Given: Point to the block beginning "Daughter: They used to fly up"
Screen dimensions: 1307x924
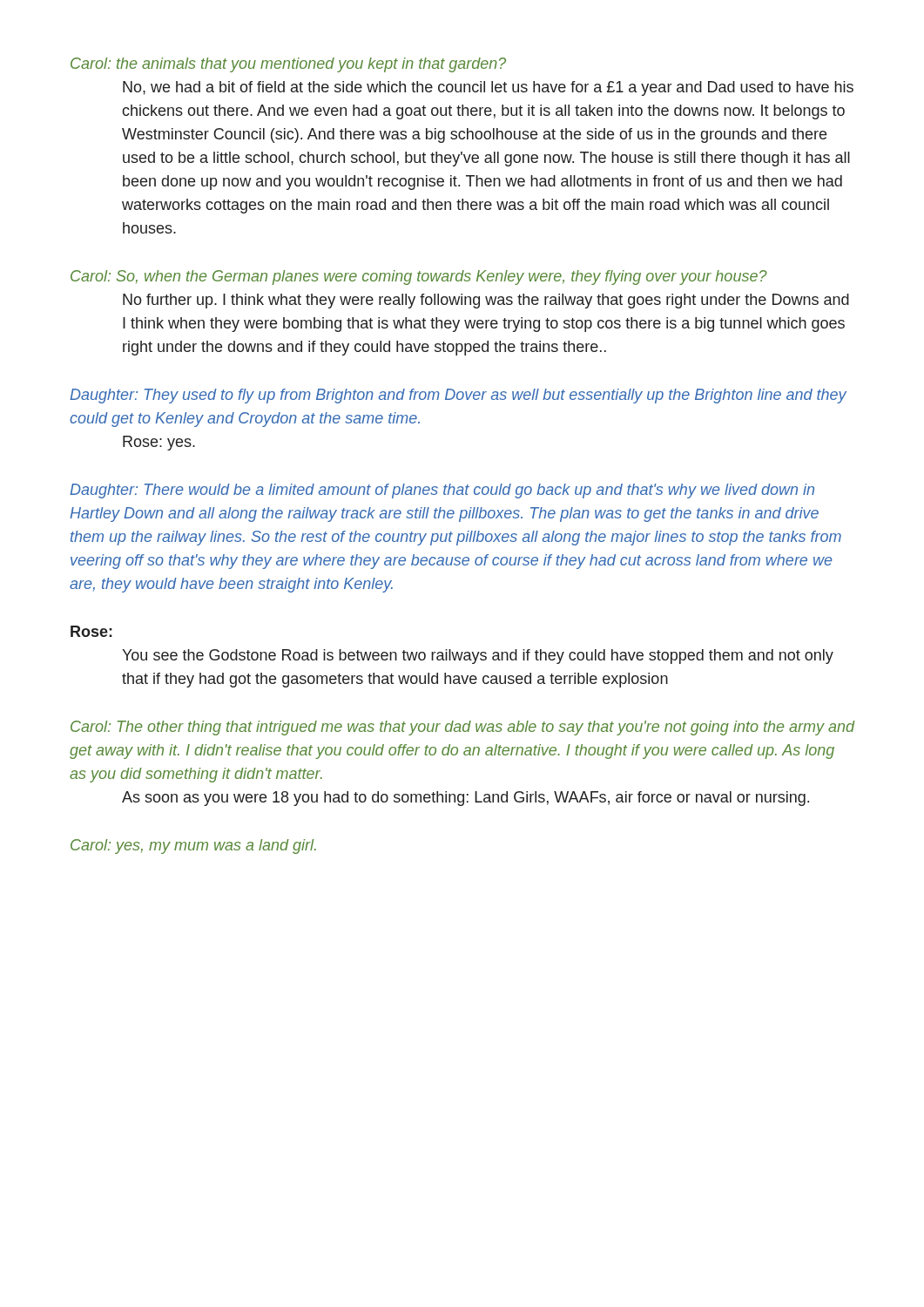Looking at the screenshot, I should click(x=458, y=396).
